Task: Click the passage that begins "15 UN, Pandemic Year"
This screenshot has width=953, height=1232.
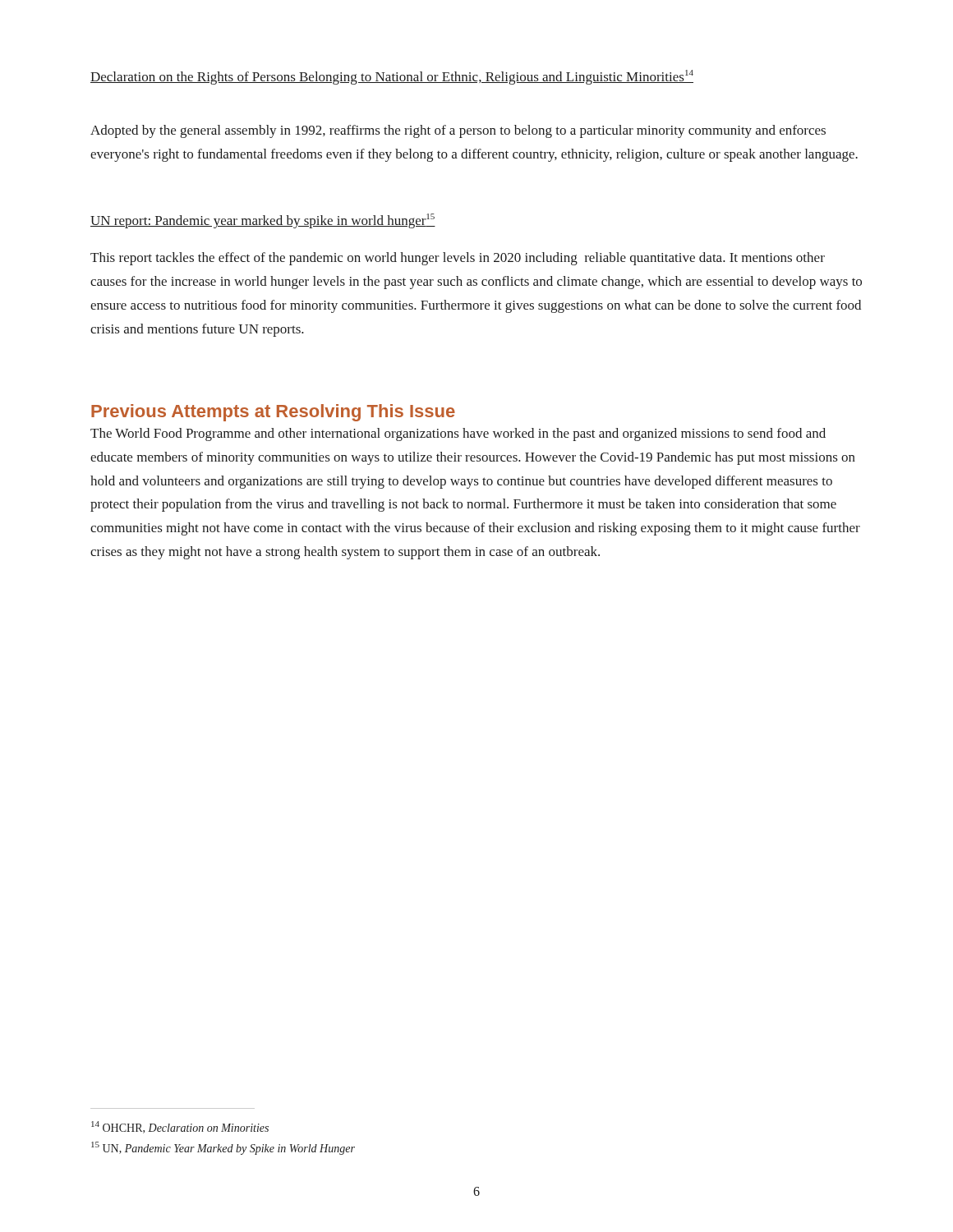Action: coord(223,1147)
